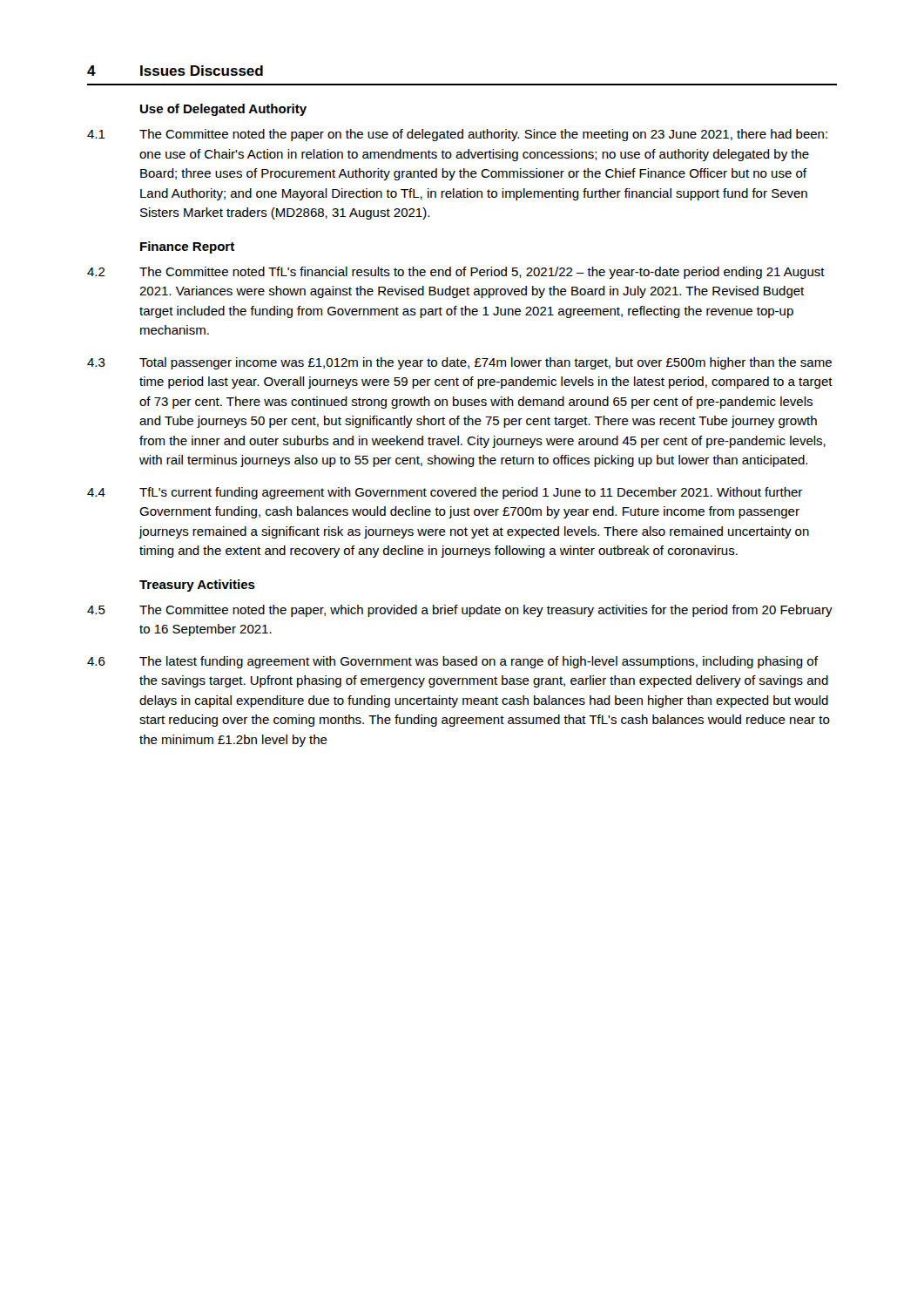The width and height of the screenshot is (924, 1307).
Task: Point to the text starting "Treasury Activities"
Action: (x=197, y=584)
